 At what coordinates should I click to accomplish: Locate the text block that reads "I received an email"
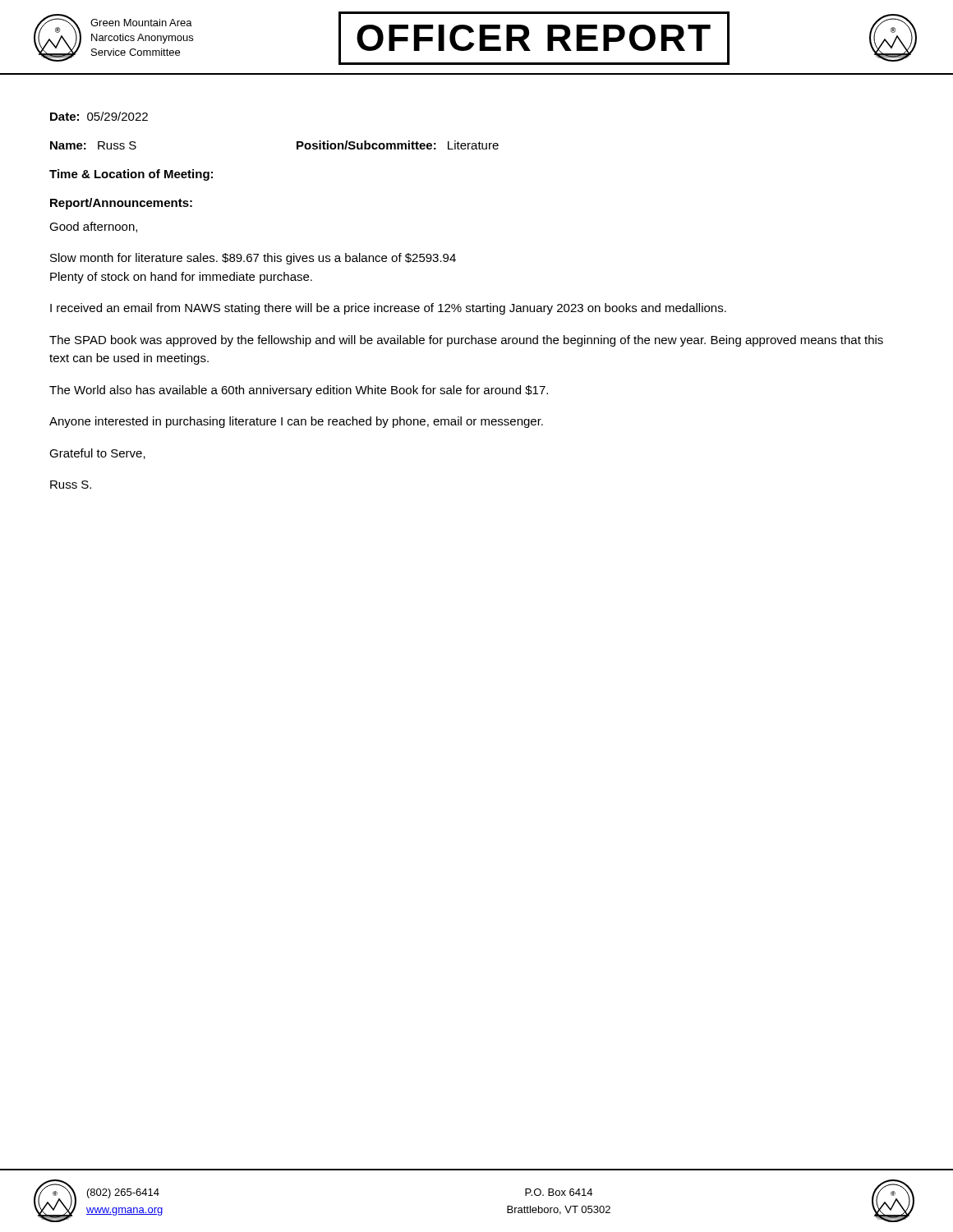pyautogui.click(x=388, y=308)
